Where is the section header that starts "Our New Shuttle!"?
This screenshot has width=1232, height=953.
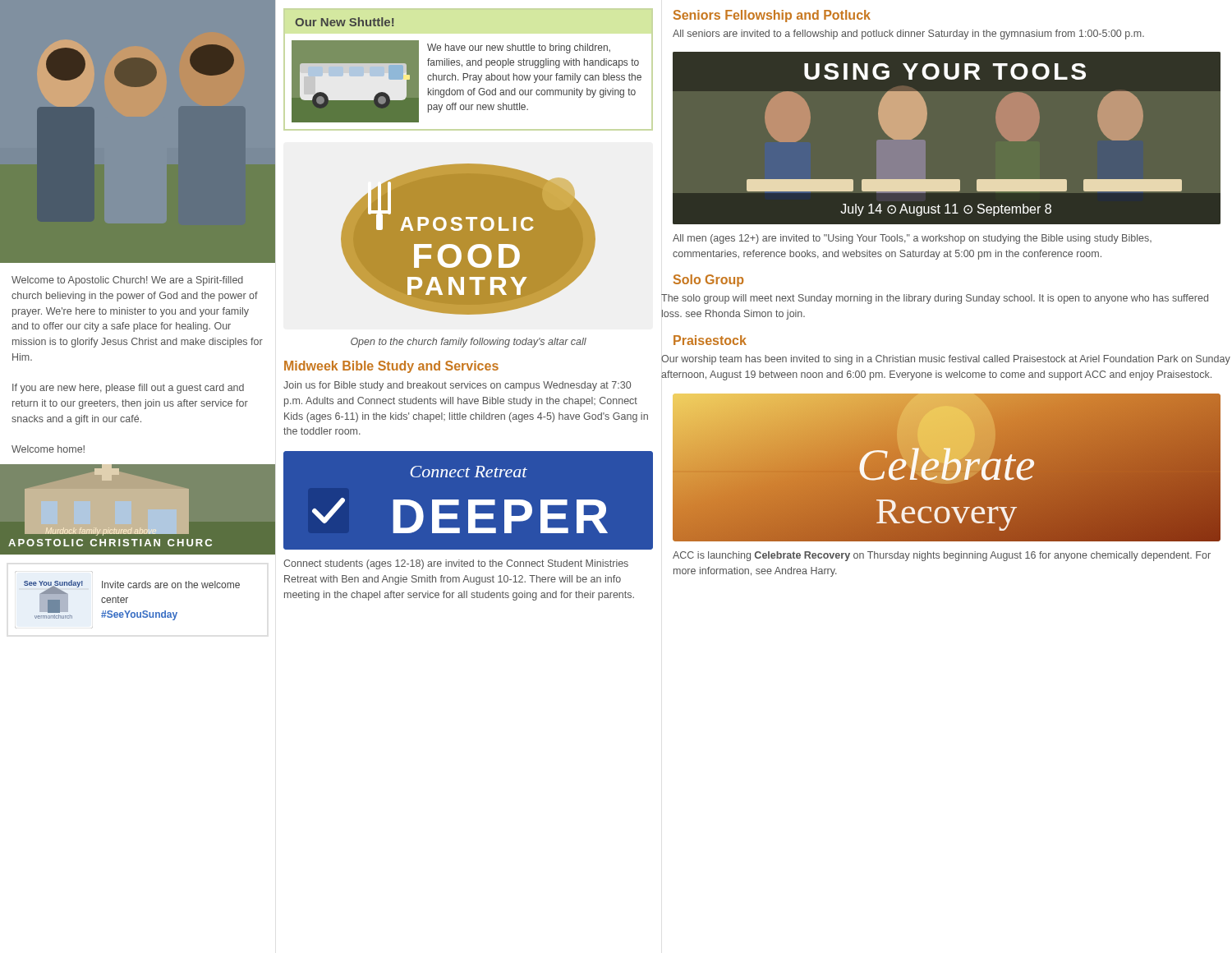click(468, 69)
